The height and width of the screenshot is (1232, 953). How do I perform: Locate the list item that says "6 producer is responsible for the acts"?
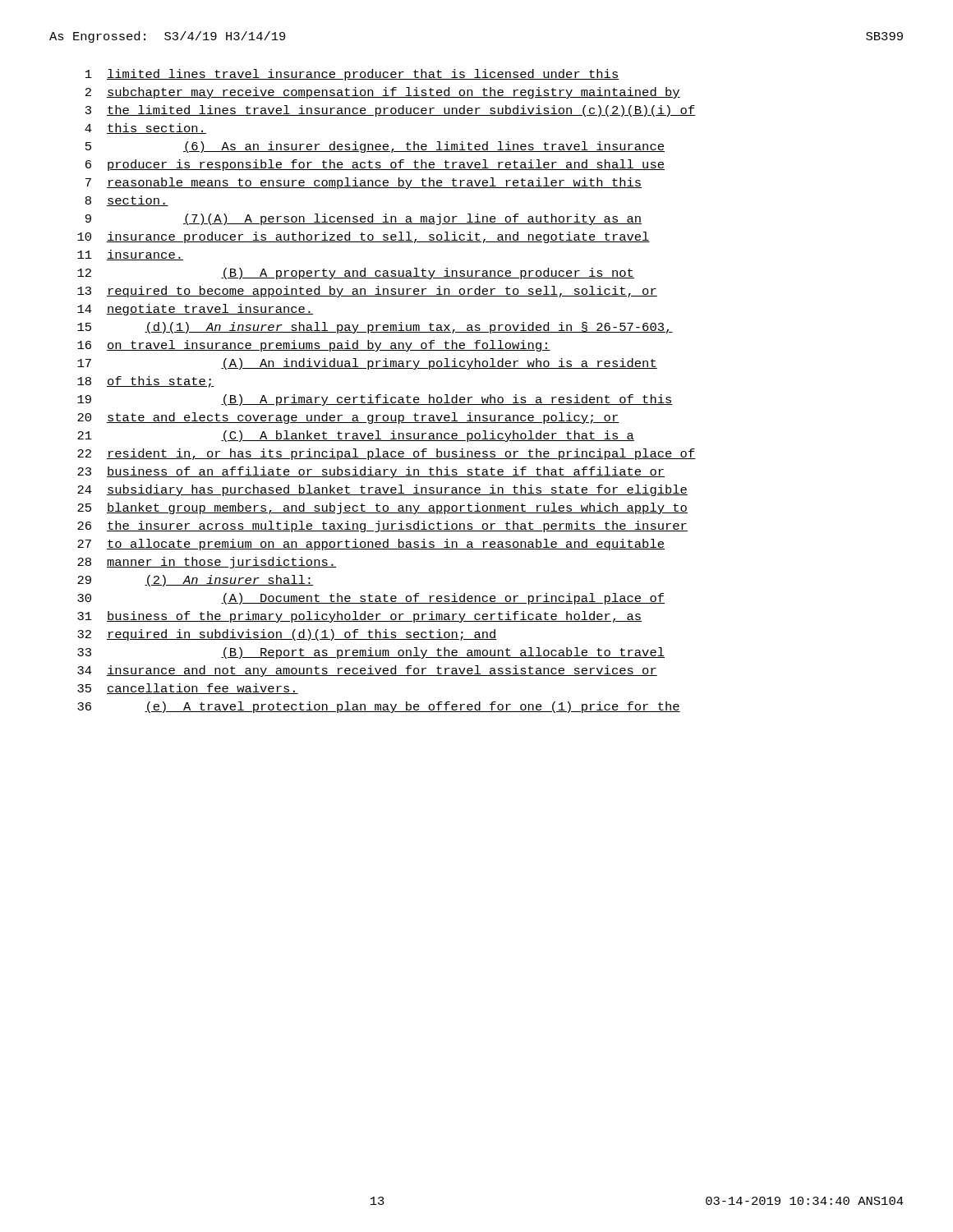476,165
